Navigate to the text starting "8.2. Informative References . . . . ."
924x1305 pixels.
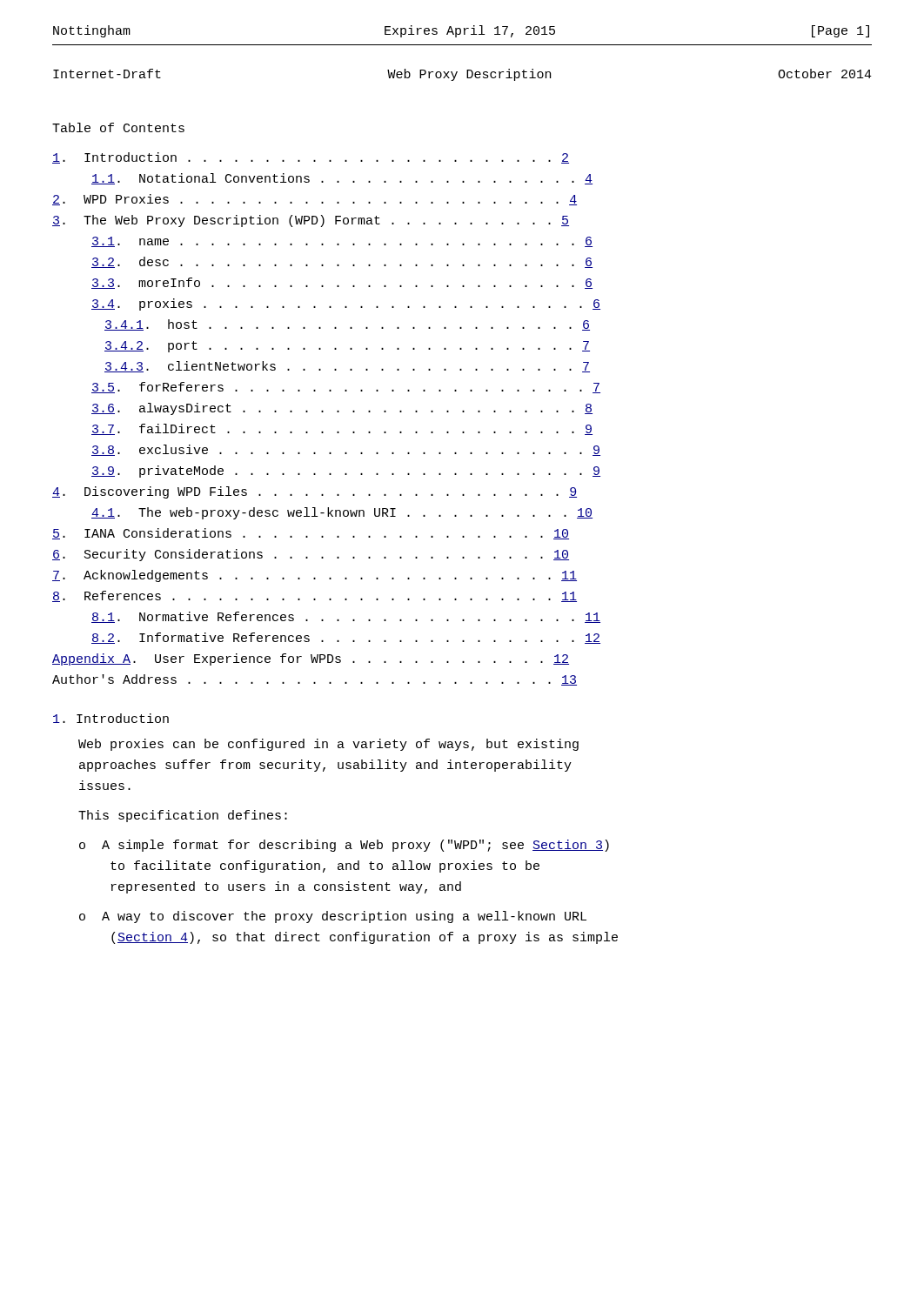point(326,639)
